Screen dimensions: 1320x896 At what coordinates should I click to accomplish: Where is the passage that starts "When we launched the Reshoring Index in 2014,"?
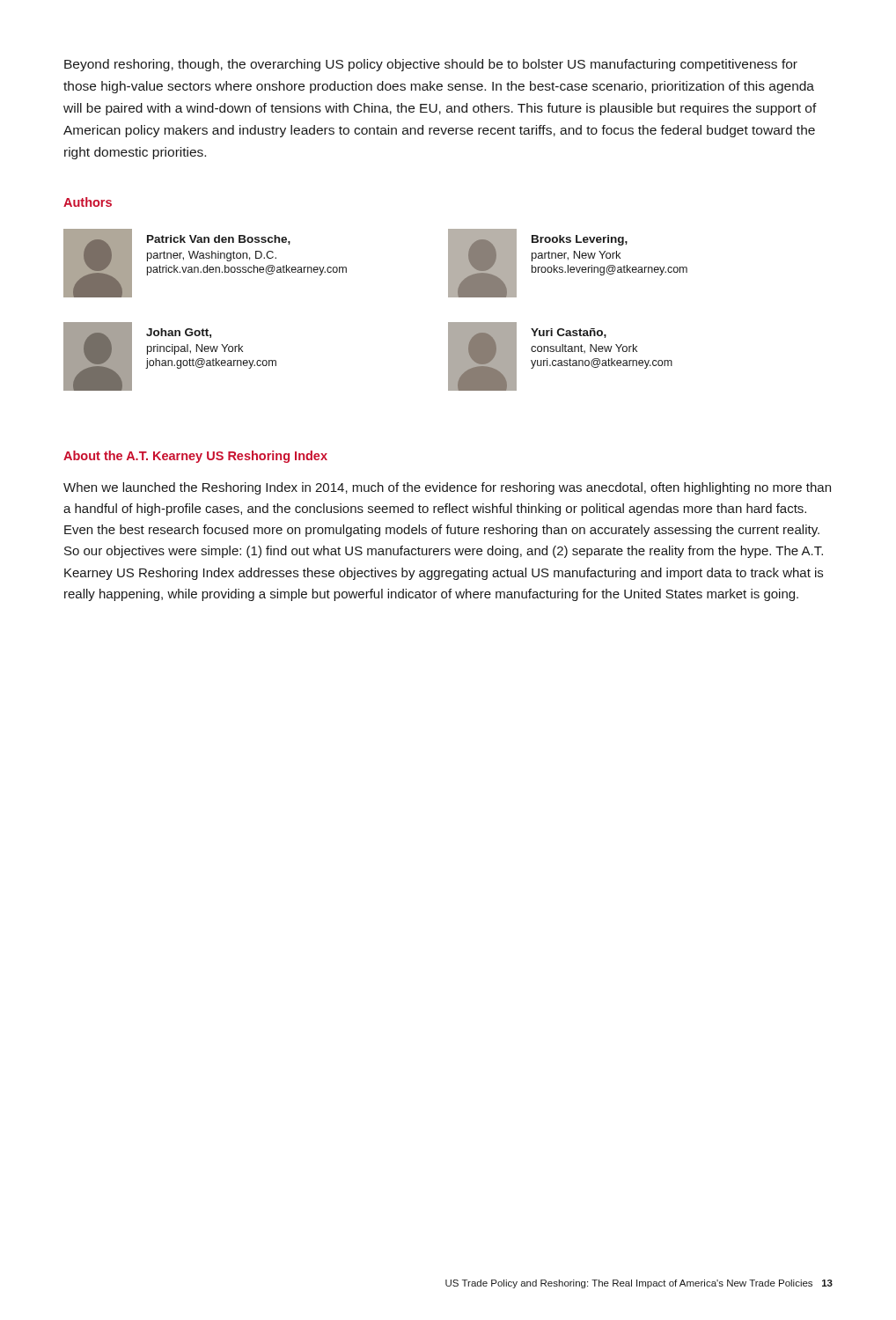448,540
